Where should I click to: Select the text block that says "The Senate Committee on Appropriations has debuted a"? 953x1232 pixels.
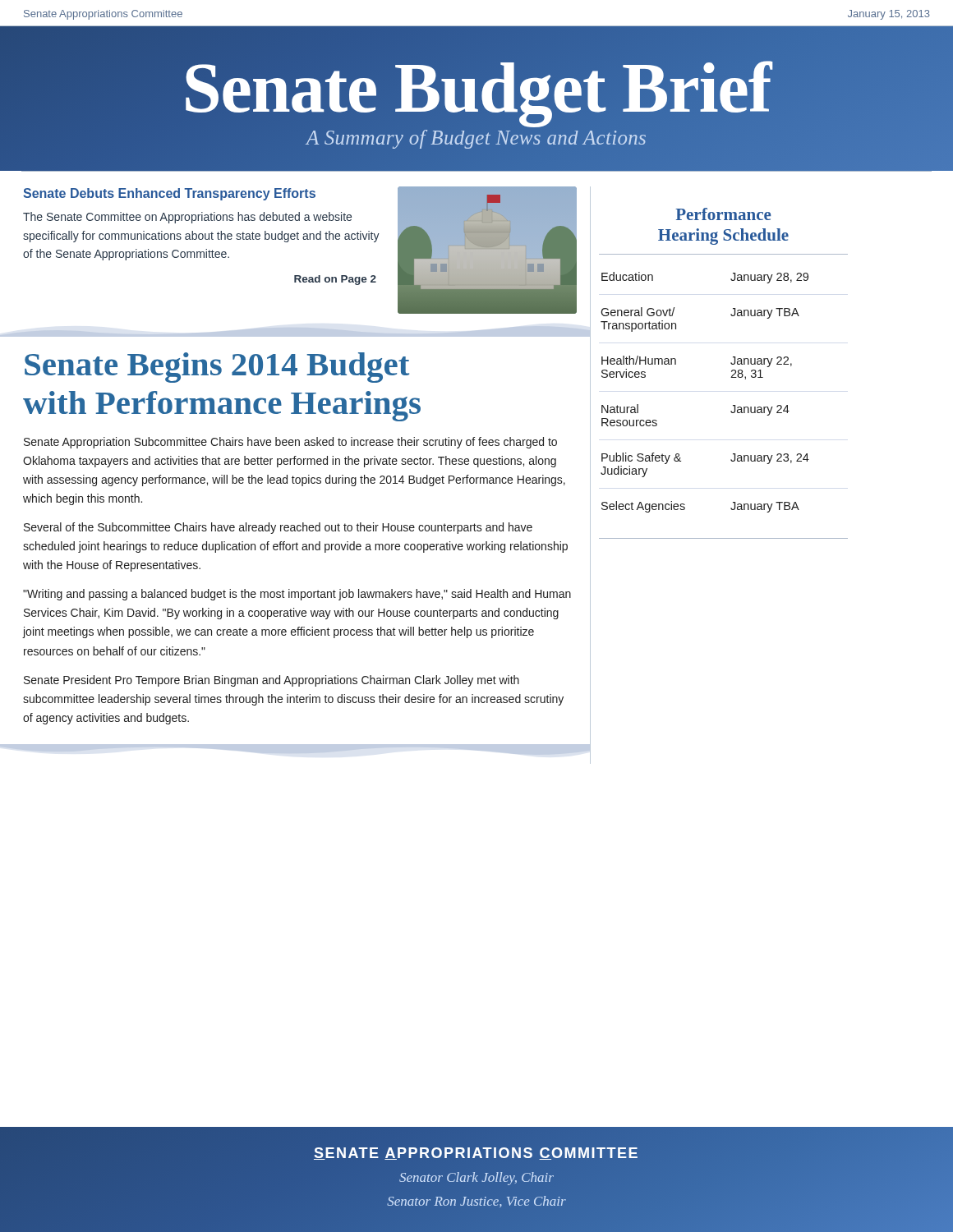tap(201, 235)
